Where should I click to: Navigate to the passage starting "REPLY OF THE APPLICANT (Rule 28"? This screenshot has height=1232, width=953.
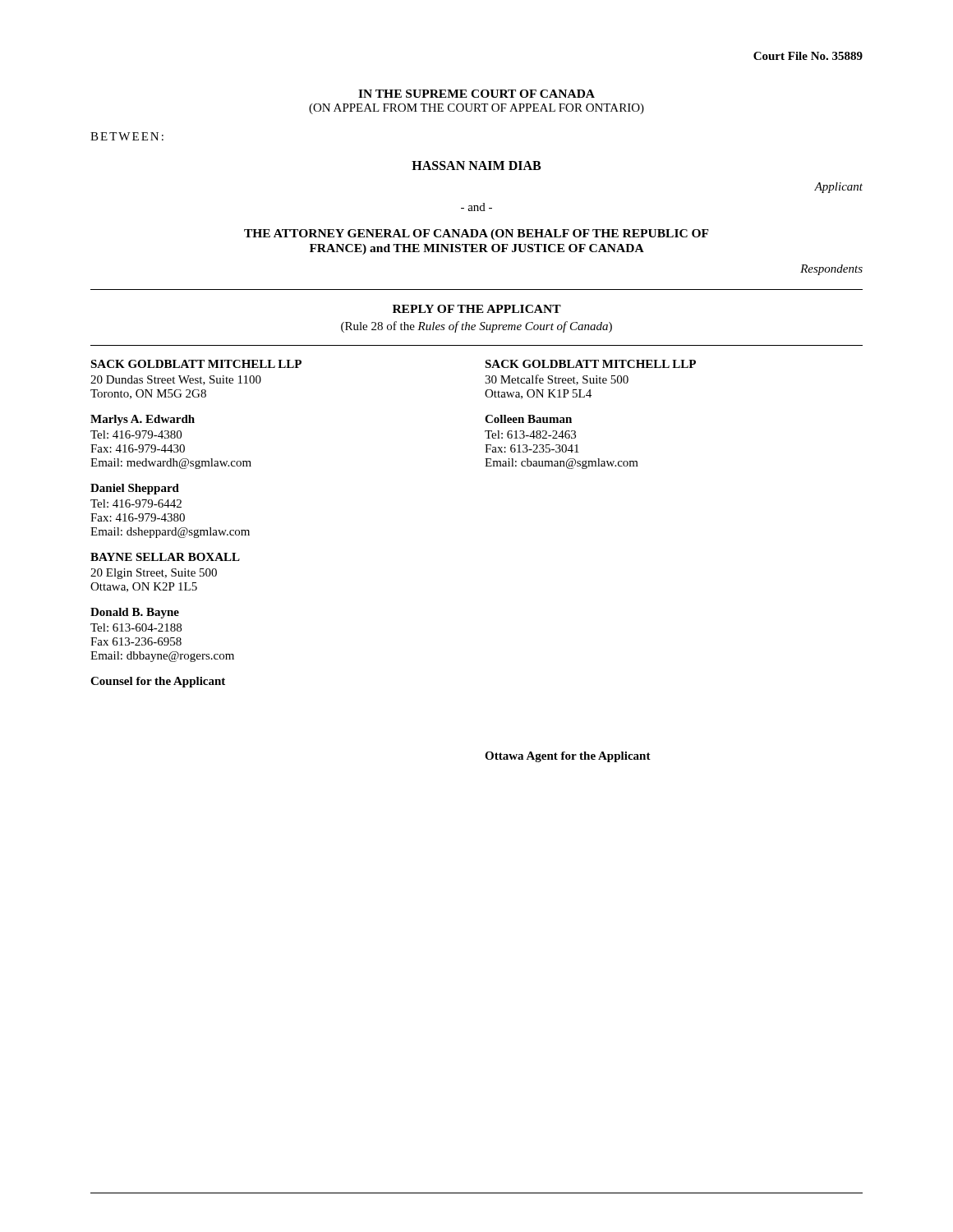[476, 317]
